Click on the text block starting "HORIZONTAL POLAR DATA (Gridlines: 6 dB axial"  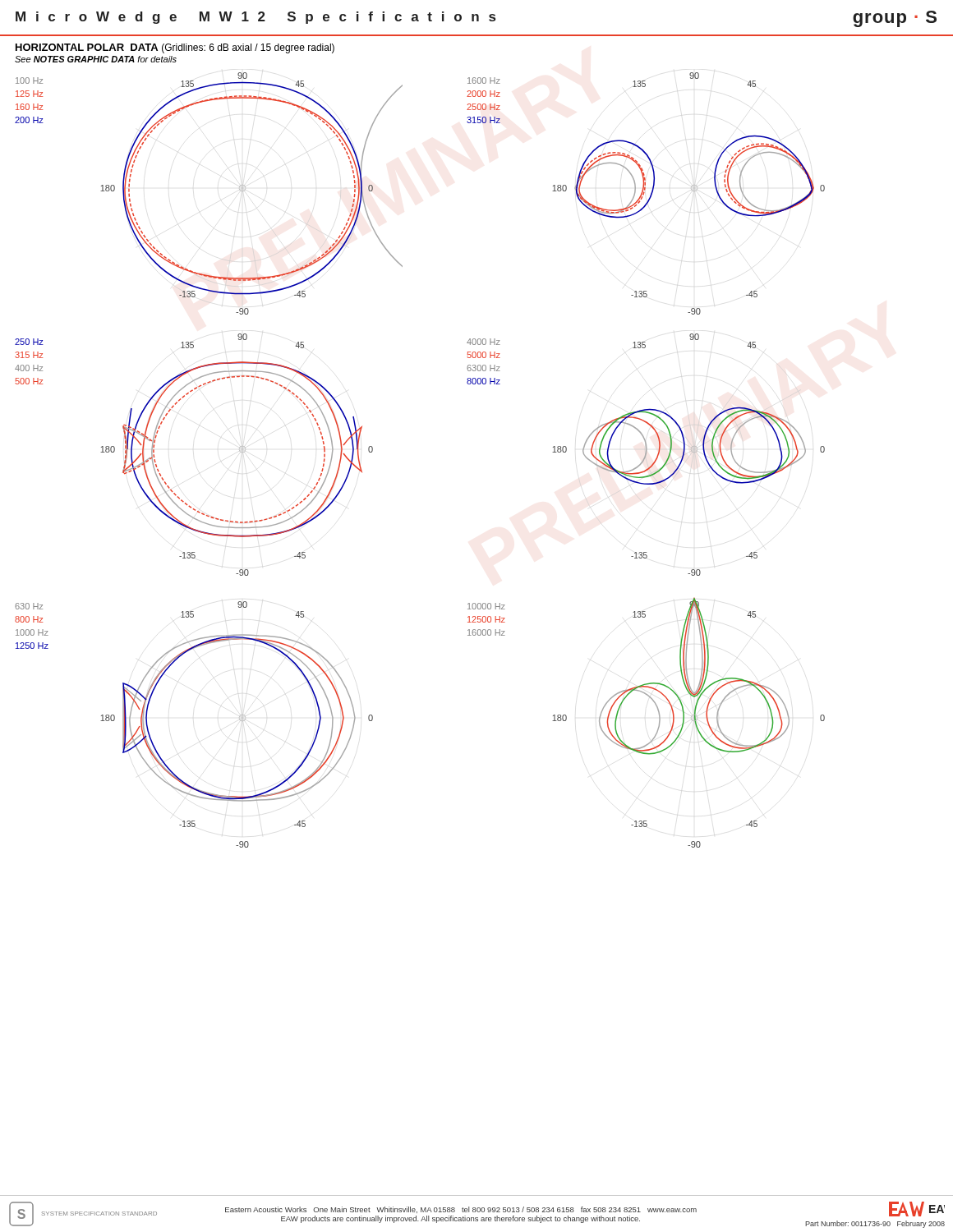175,47
